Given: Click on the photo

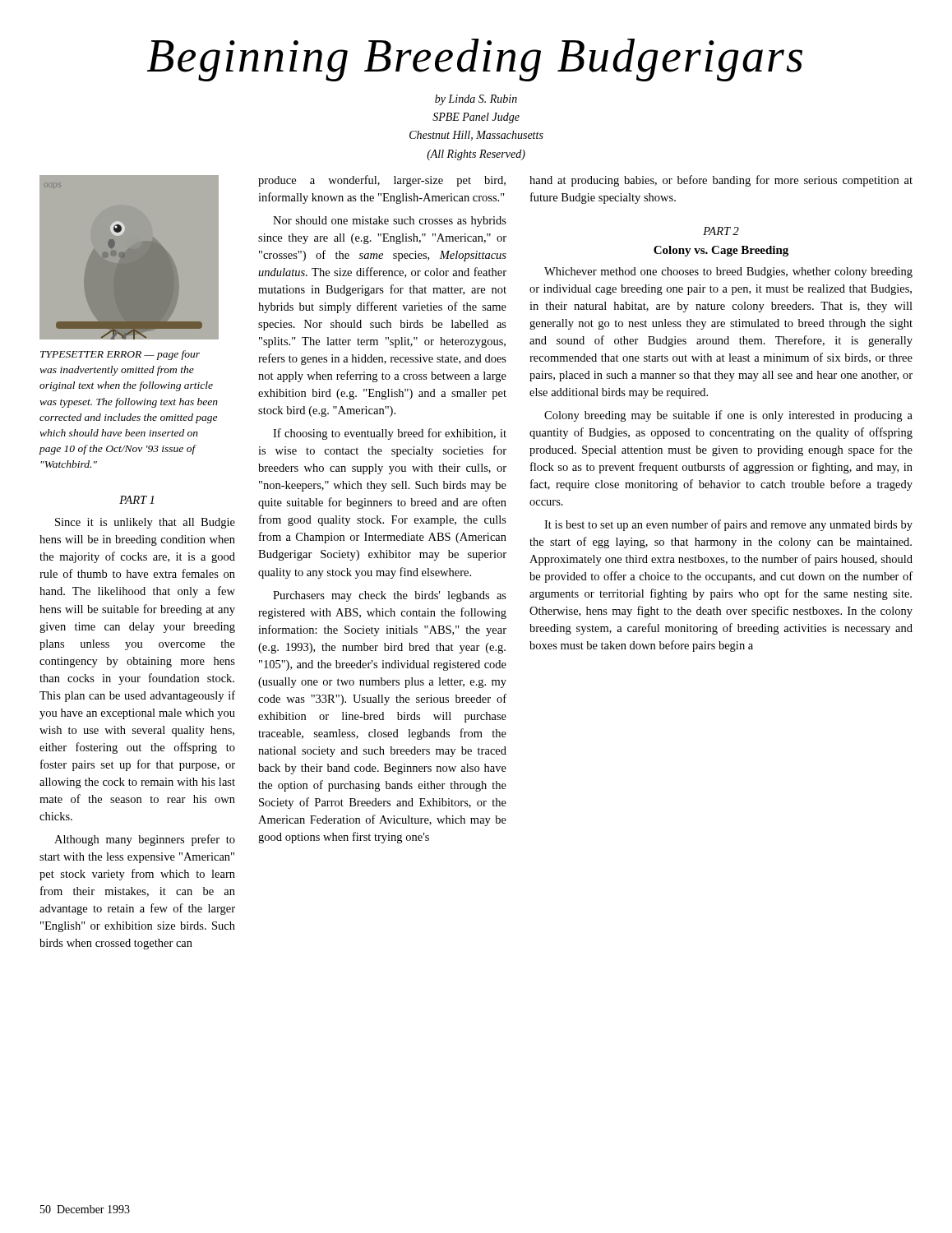Looking at the screenshot, I should point(129,257).
